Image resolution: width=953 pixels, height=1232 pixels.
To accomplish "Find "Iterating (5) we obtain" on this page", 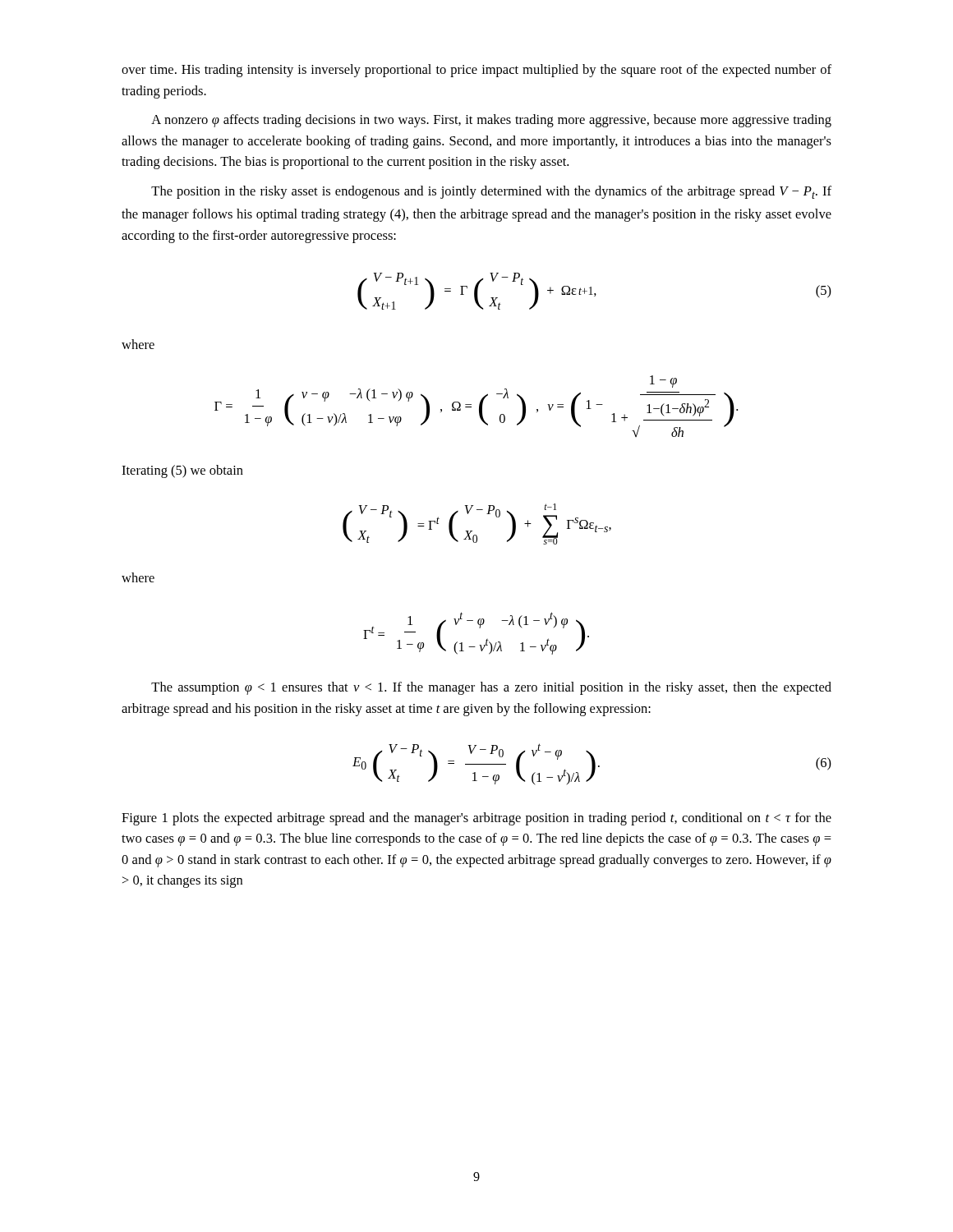I will (x=182, y=471).
